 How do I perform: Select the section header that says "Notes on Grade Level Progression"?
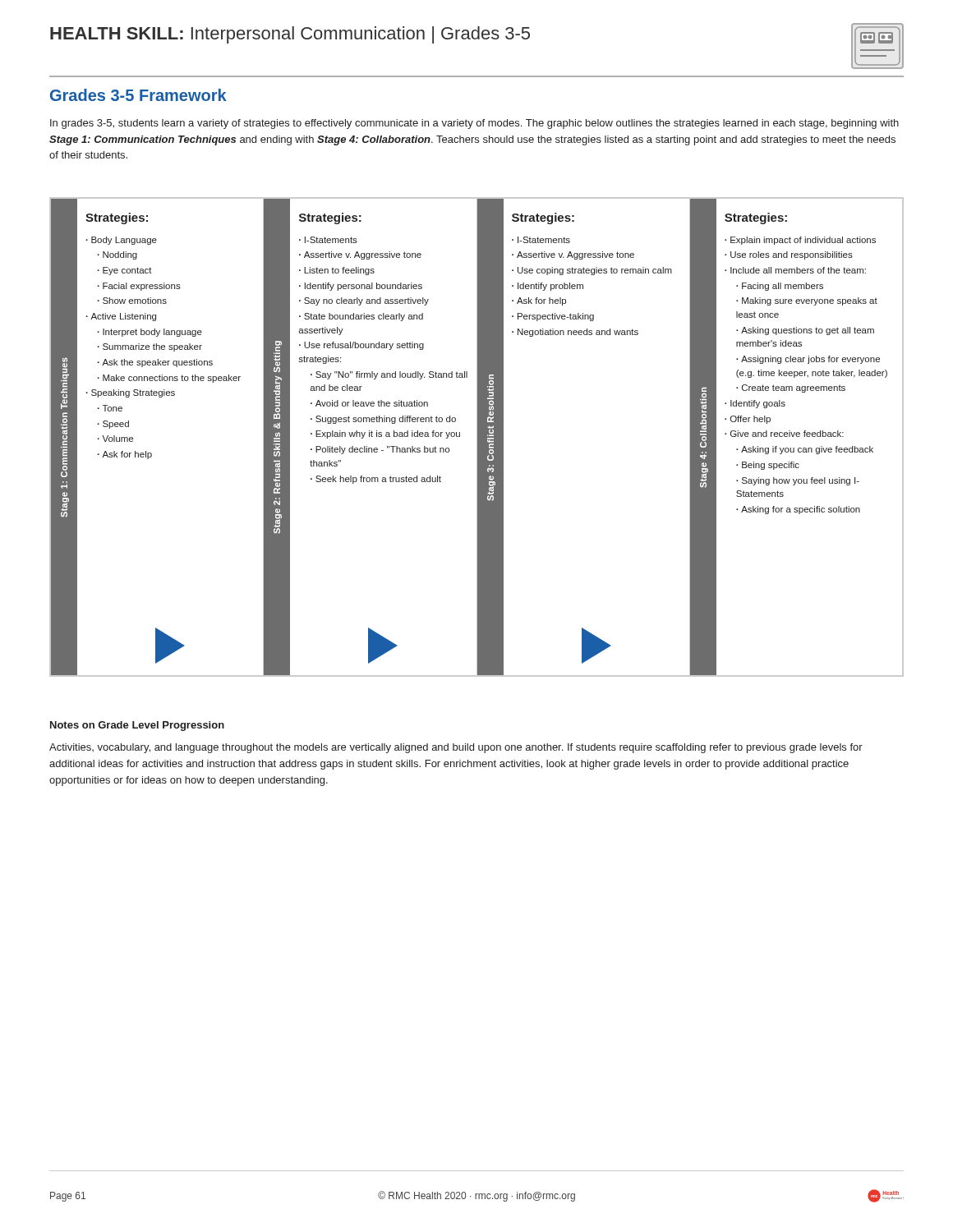[x=137, y=725]
